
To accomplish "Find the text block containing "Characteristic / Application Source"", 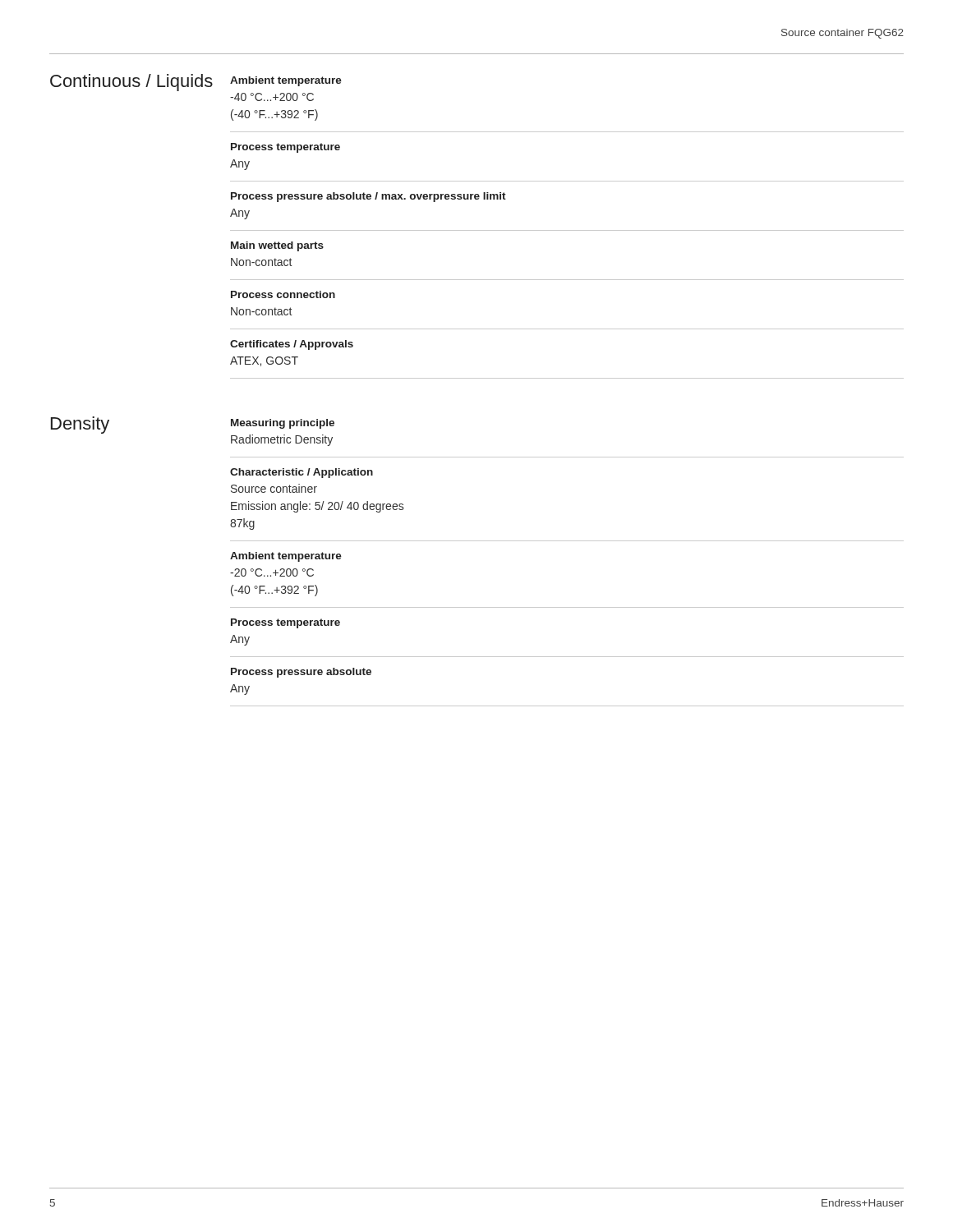I will [302, 473].
